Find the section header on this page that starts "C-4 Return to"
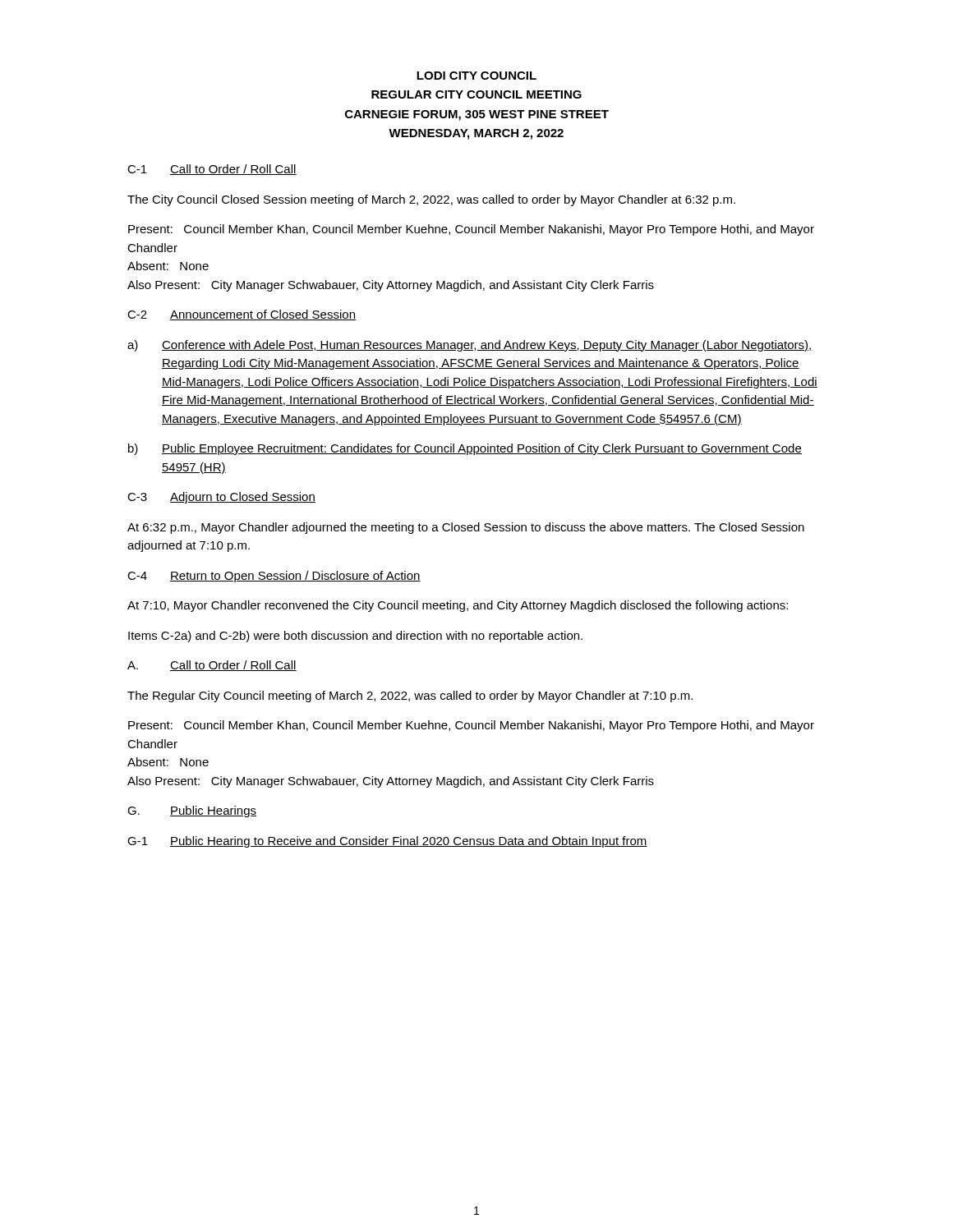Screen dimensions: 1232x953 pos(274,576)
